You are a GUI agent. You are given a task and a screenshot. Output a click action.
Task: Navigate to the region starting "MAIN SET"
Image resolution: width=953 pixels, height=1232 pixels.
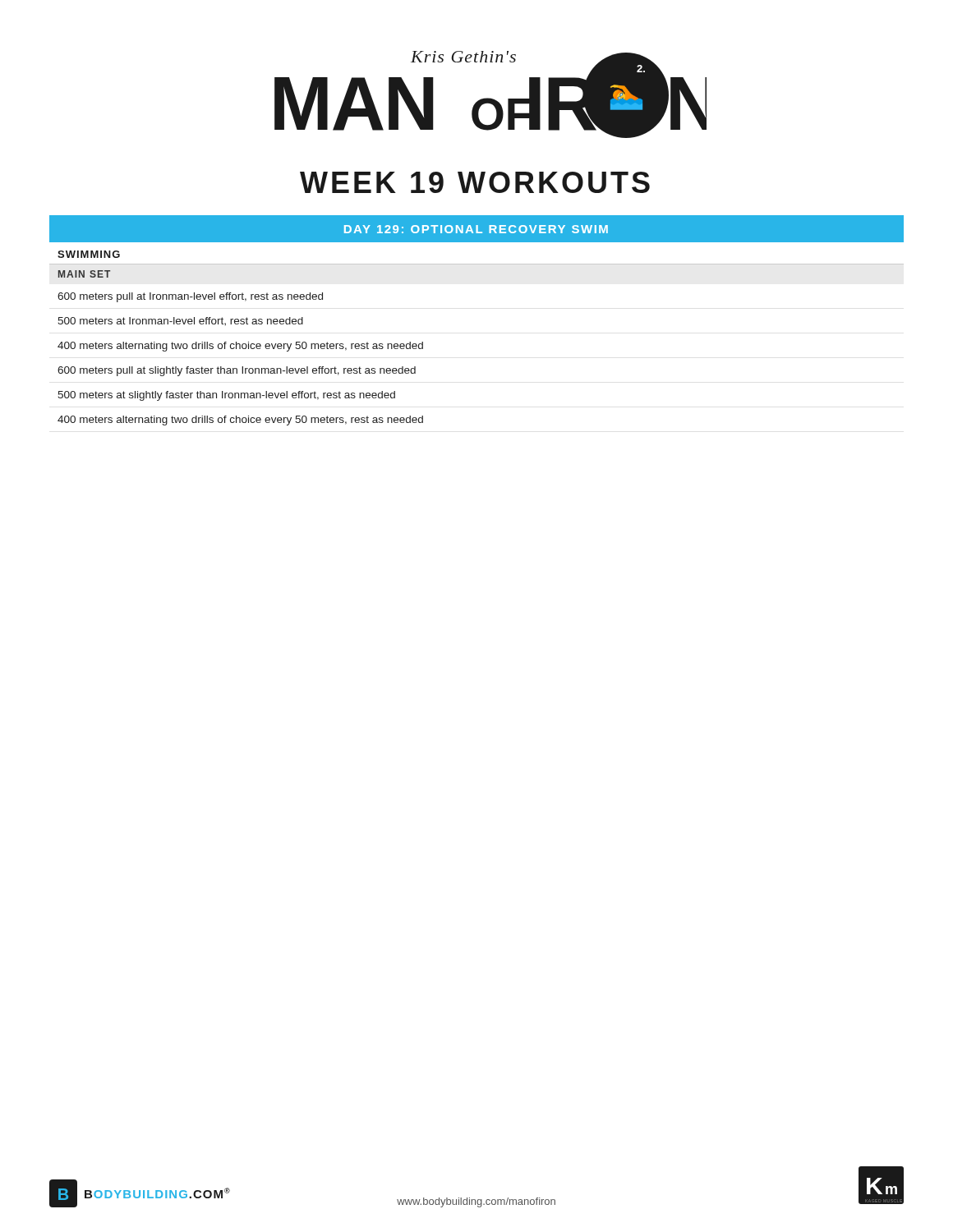pyautogui.click(x=84, y=274)
